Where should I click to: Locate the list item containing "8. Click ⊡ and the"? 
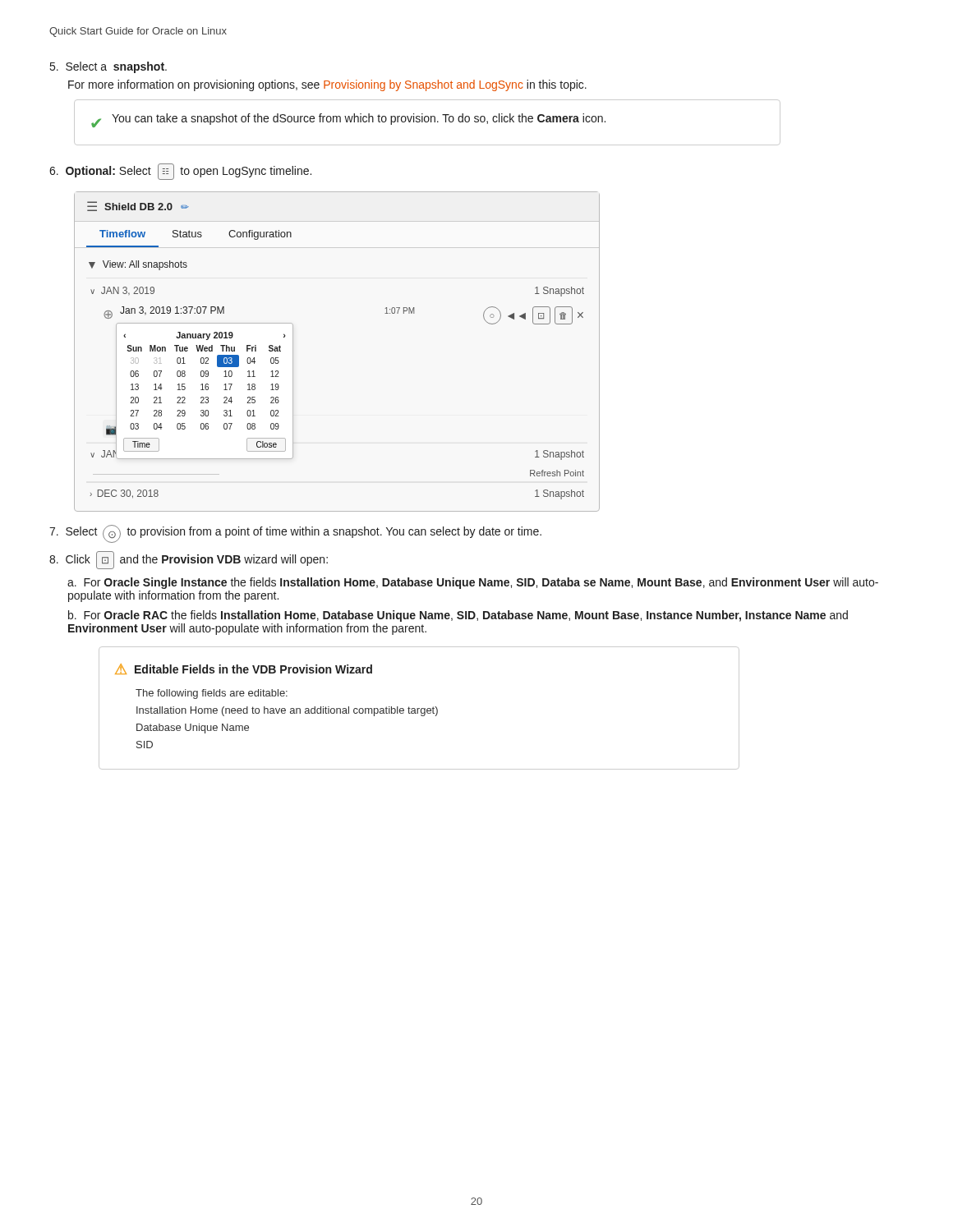tap(476, 593)
